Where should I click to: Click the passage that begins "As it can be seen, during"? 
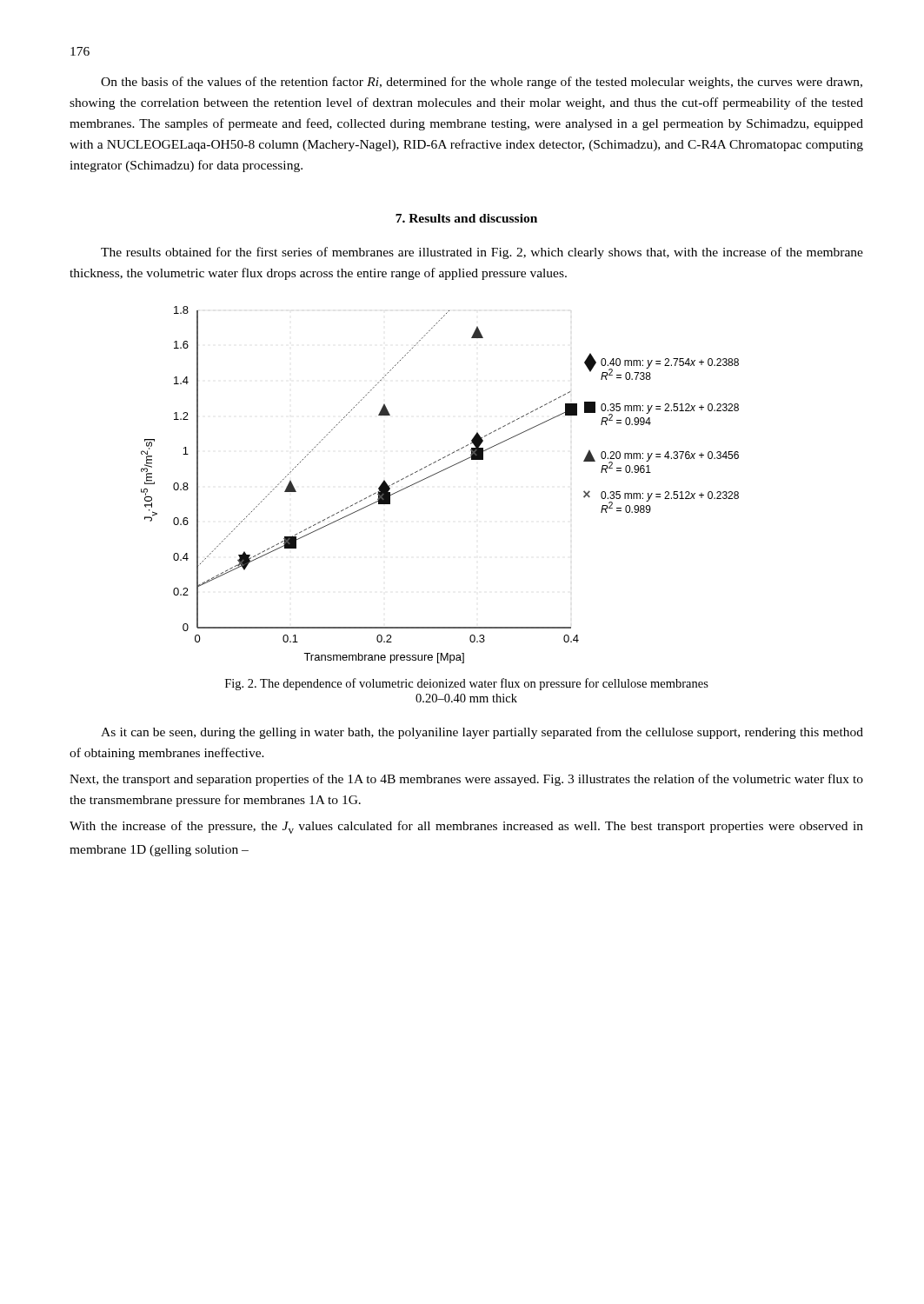466,742
